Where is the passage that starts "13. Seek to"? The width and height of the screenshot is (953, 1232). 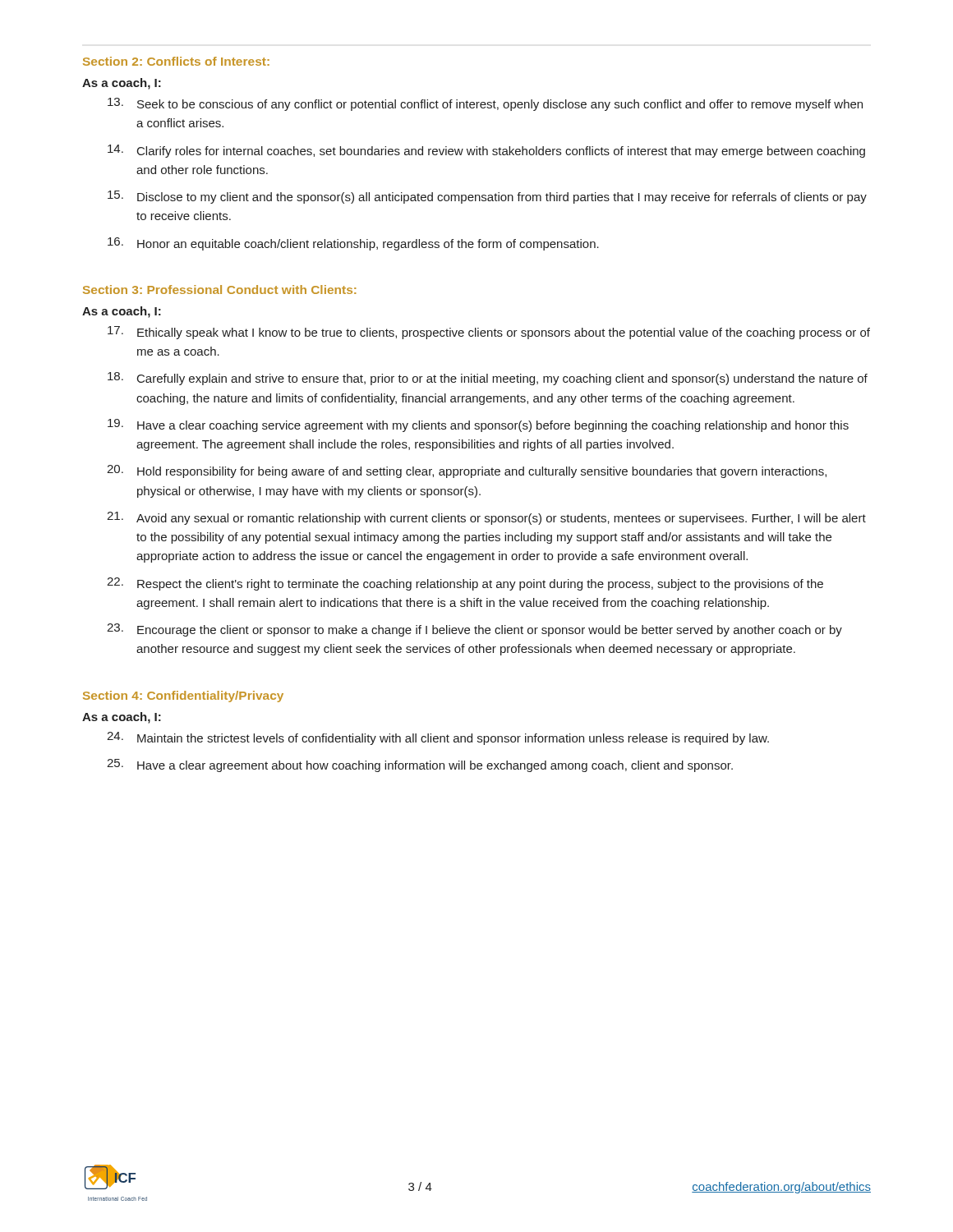(489, 114)
